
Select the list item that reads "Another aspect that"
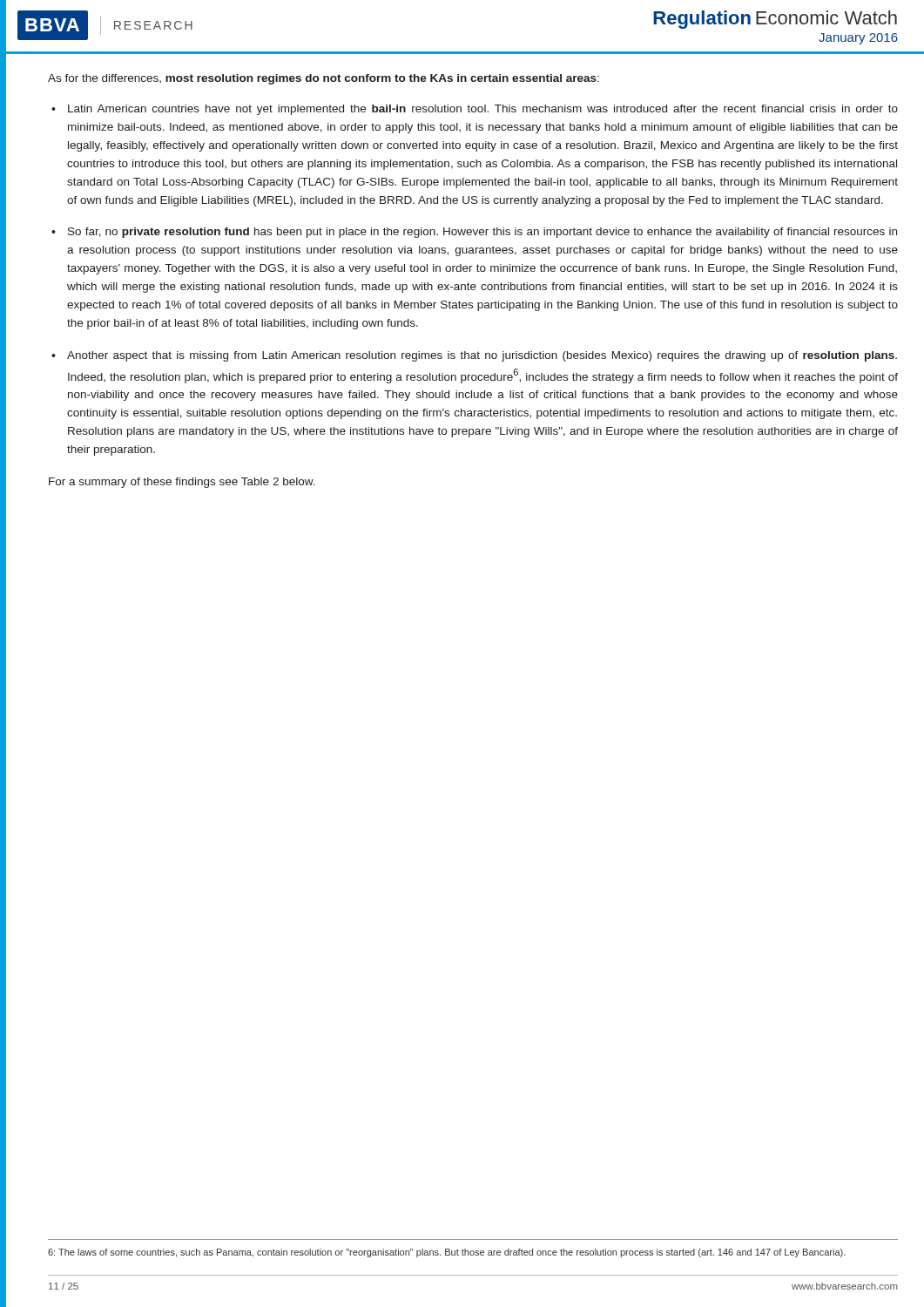482,402
